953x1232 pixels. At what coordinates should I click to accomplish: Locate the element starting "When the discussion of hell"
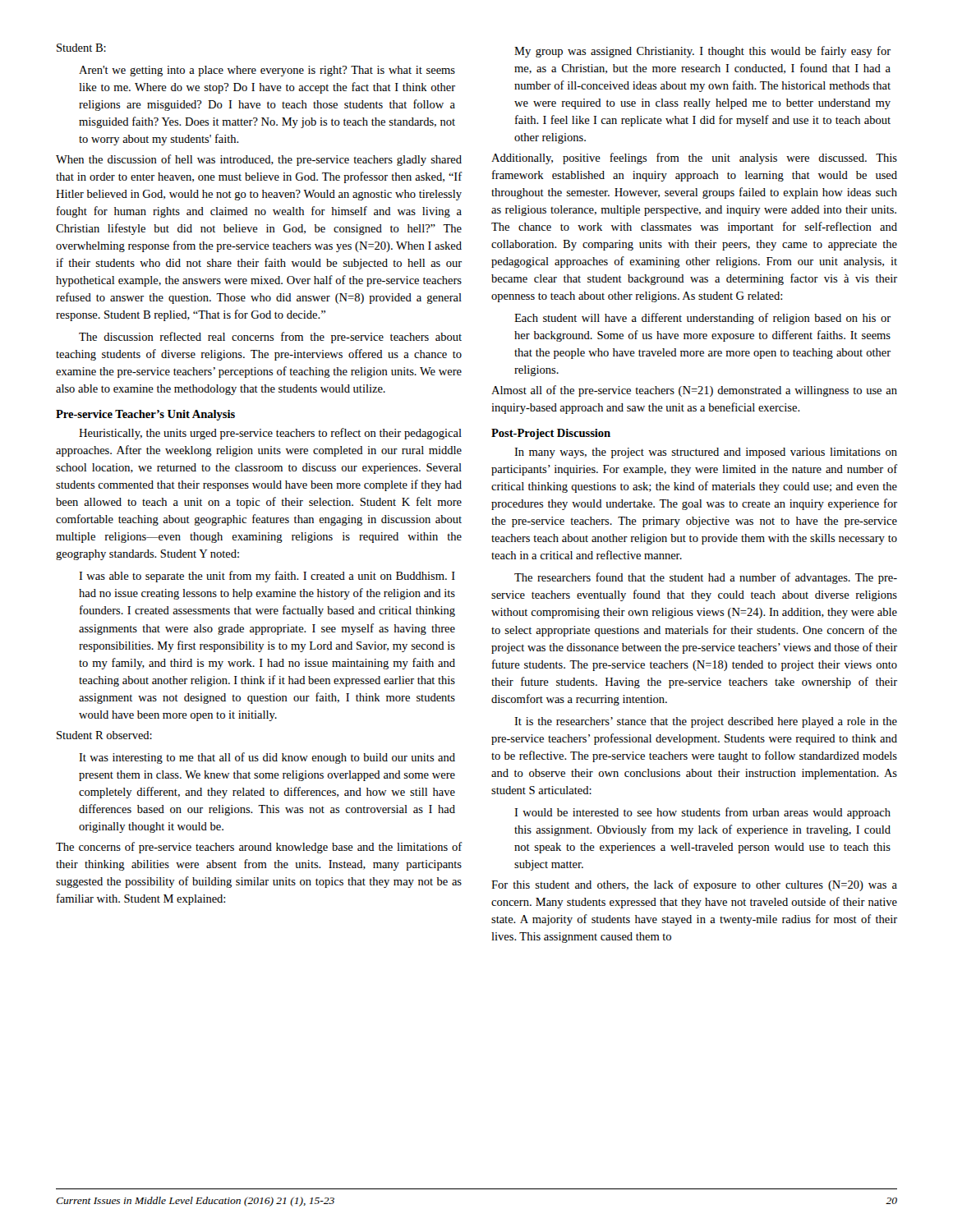coord(259,237)
